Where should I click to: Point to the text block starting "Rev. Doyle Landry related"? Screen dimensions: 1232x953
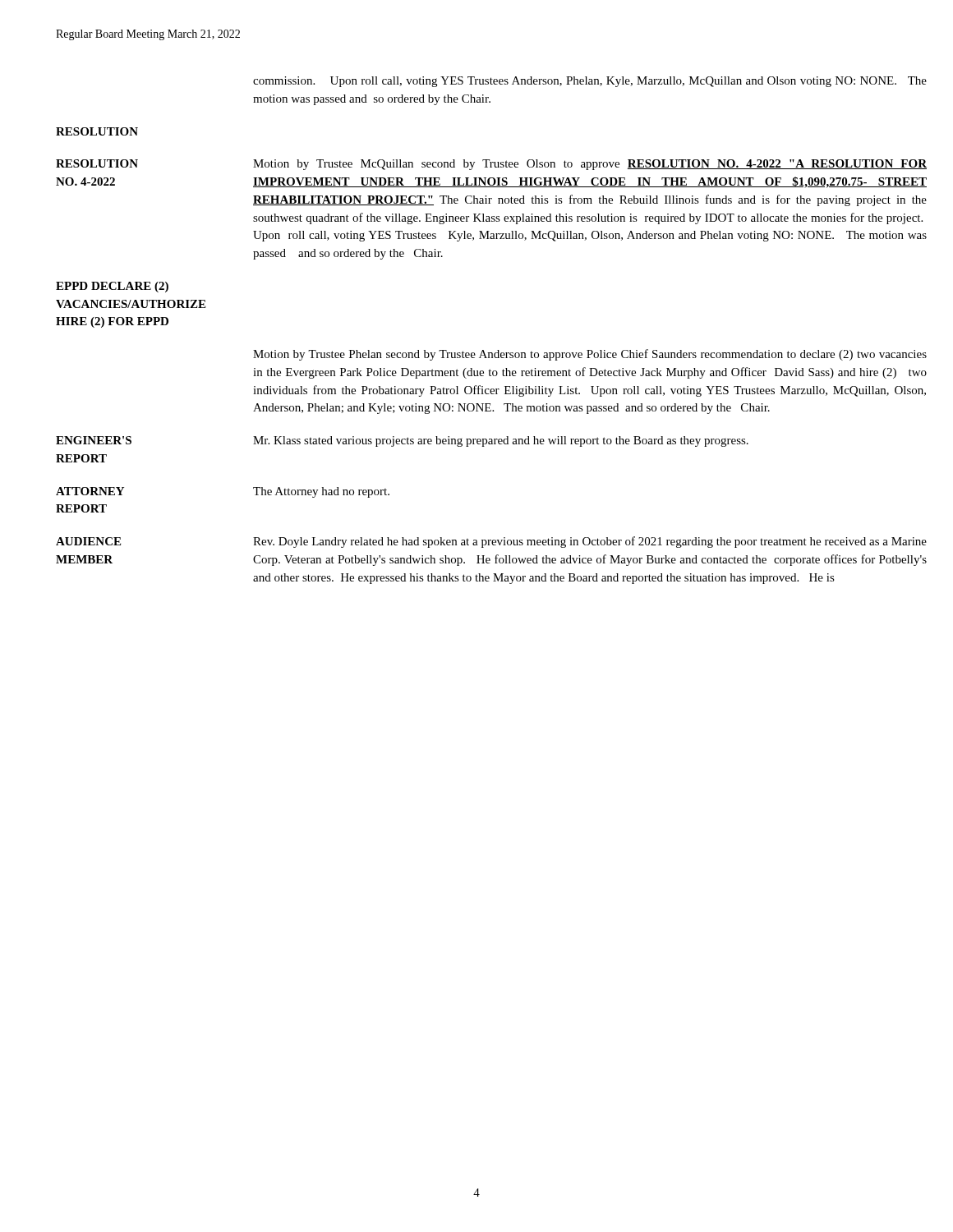pyautogui.click(x=590, y=559)
